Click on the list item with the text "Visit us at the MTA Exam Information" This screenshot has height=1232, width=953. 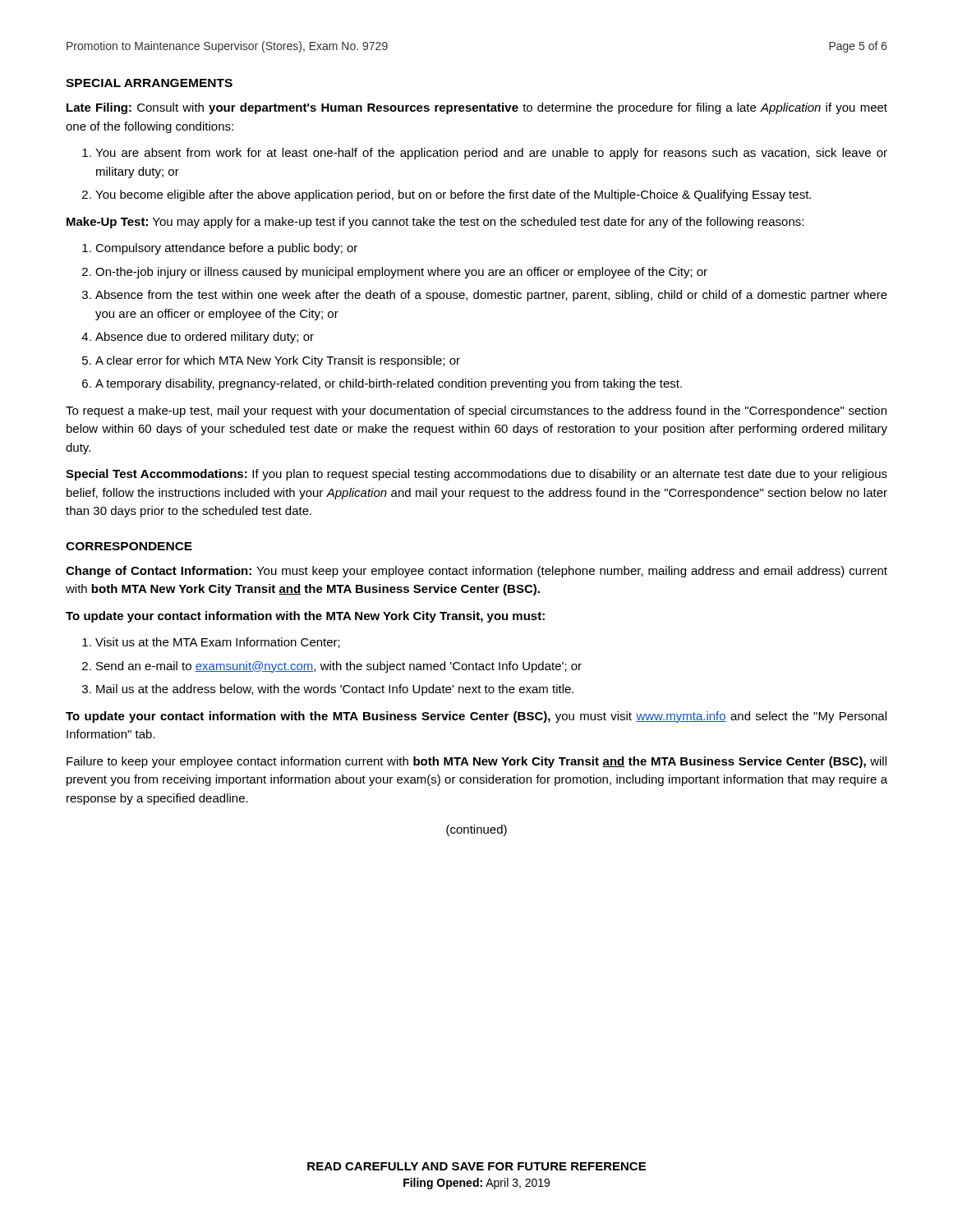tap(218, 642)
